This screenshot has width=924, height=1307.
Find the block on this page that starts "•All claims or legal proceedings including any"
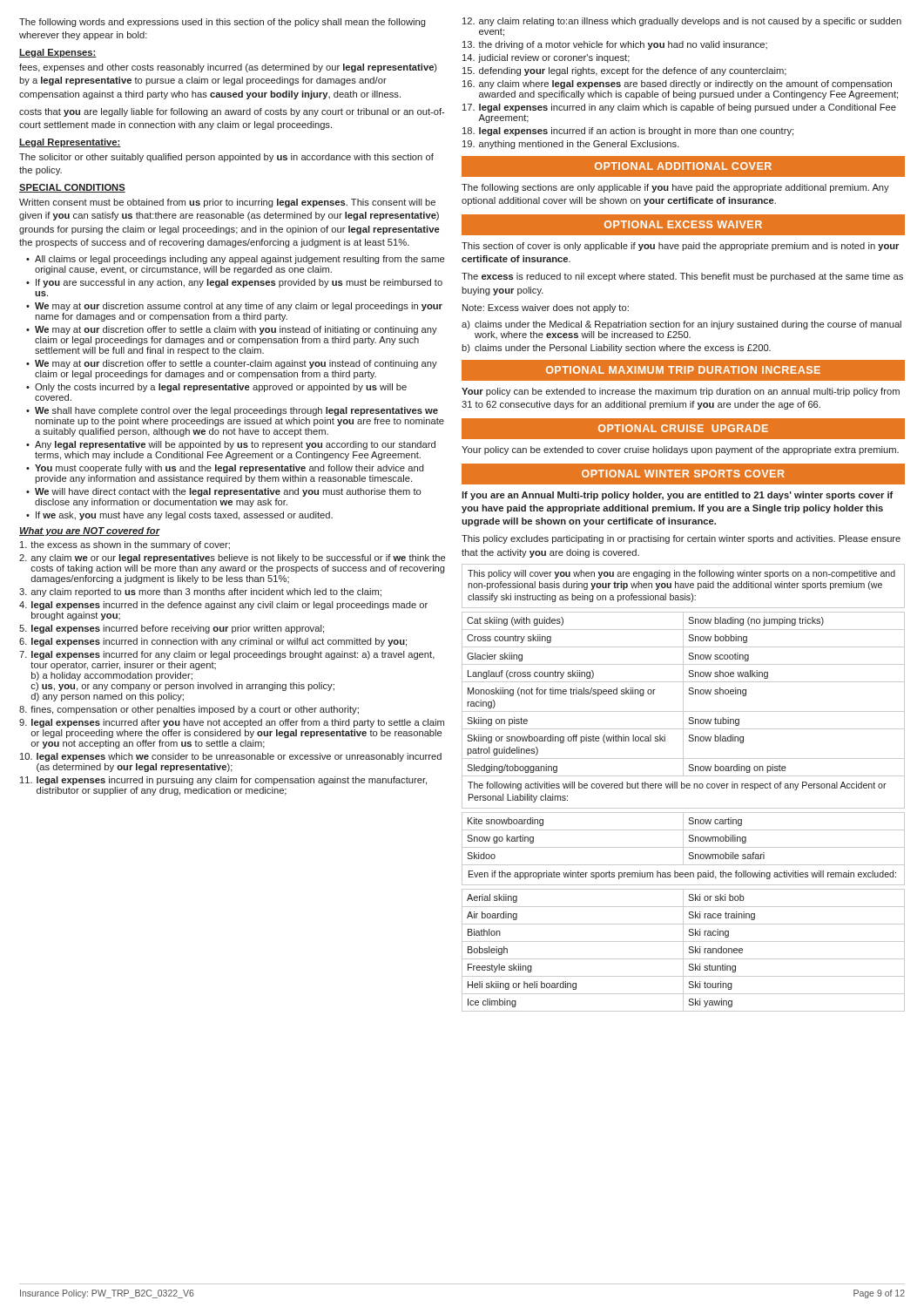tap(236, 264)
